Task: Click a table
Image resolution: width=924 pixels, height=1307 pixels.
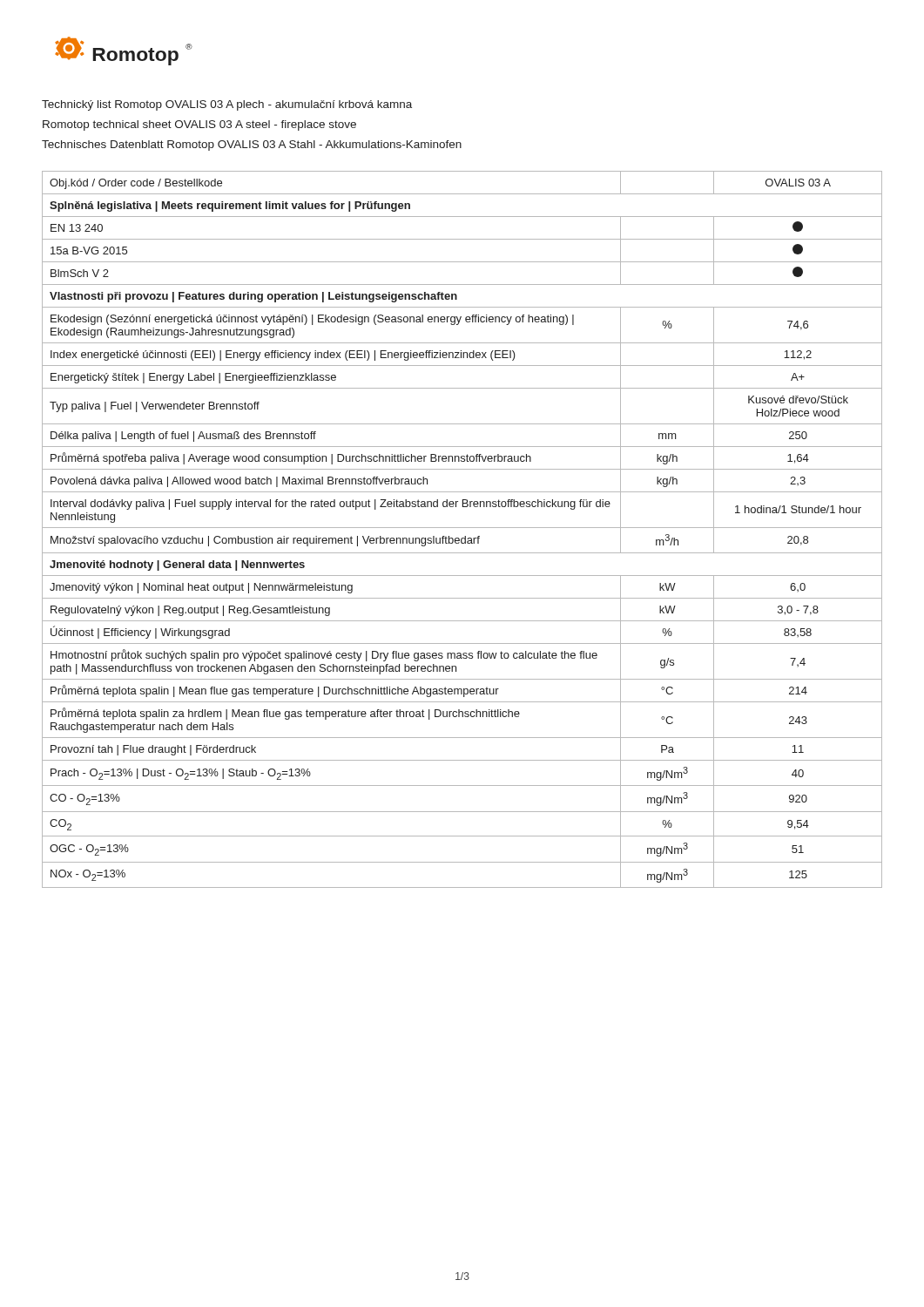Action: (462, 529)
